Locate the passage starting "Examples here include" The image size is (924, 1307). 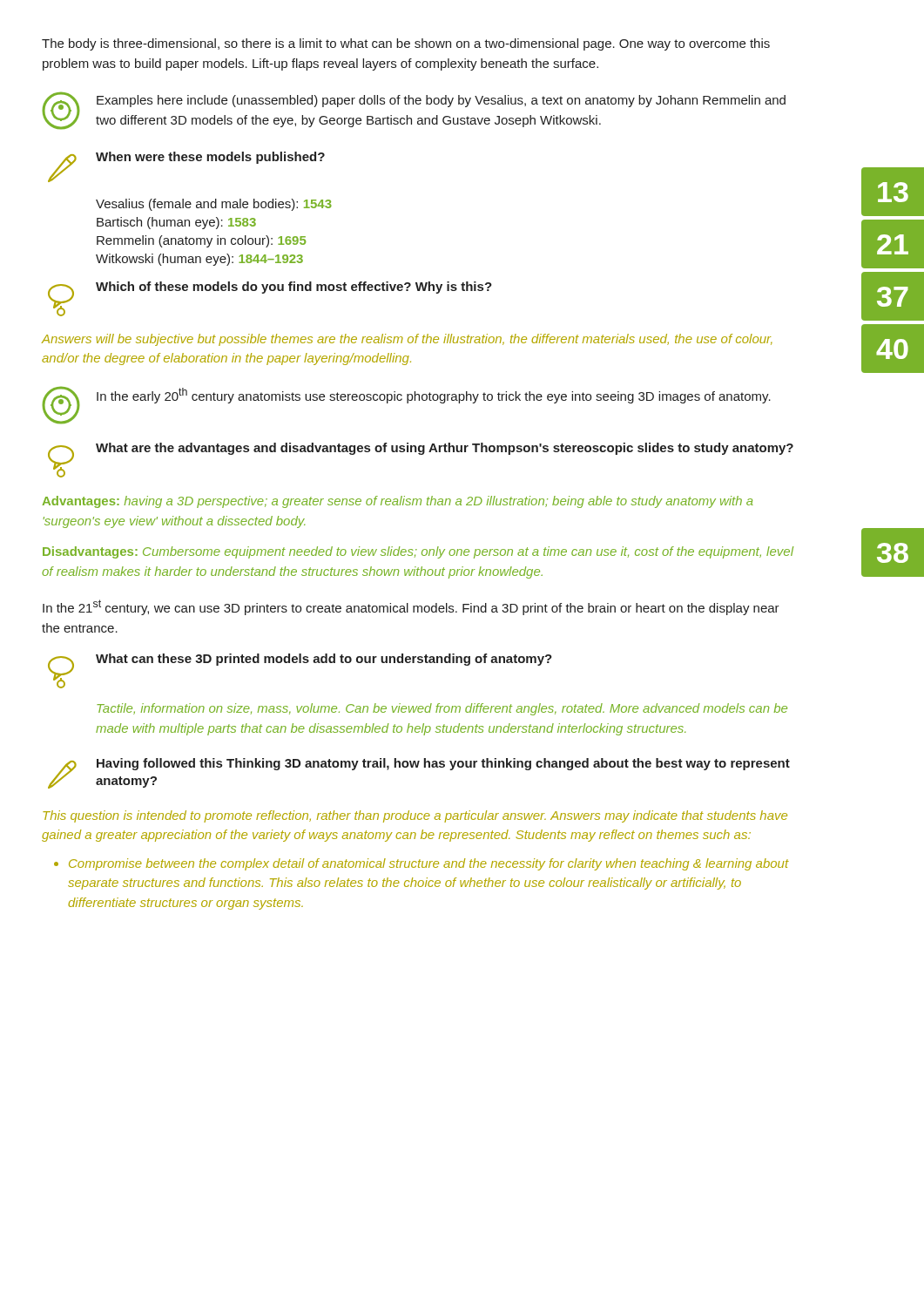(421, 111)
